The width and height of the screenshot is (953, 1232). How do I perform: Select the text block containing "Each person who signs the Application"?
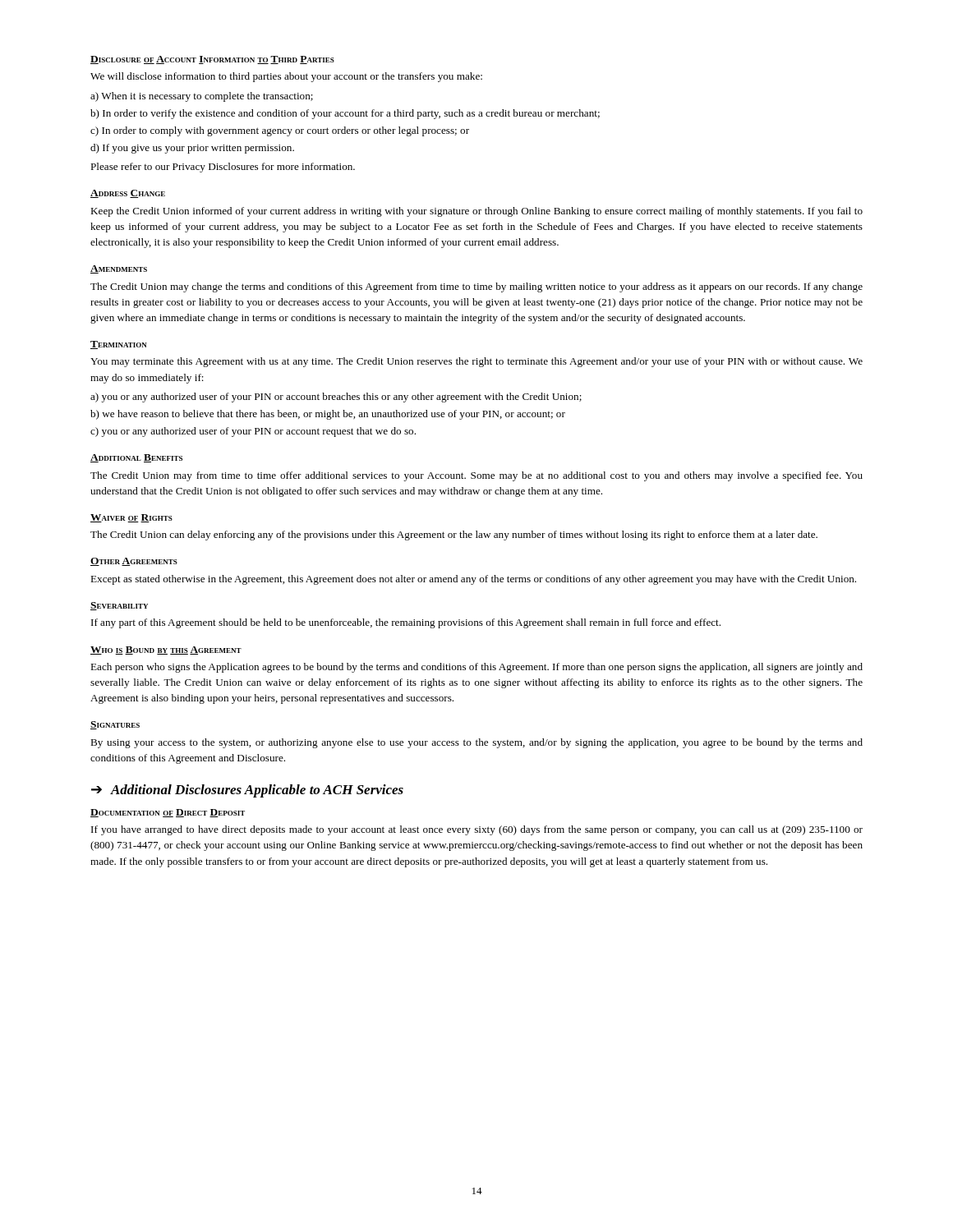(476, 682)
